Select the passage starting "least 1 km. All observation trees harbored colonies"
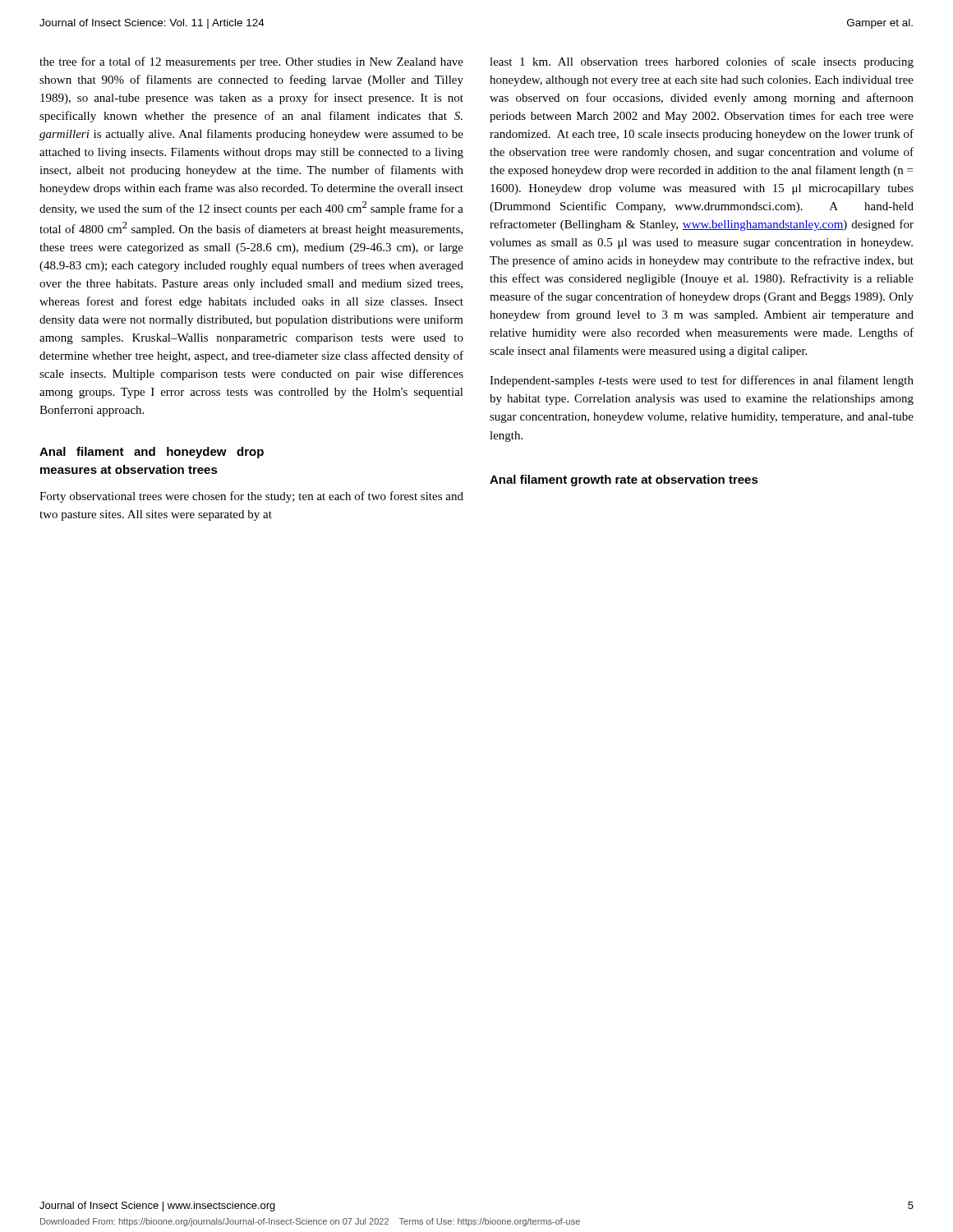The height and width of the screenshot is (1232, 953). point(702,206)
